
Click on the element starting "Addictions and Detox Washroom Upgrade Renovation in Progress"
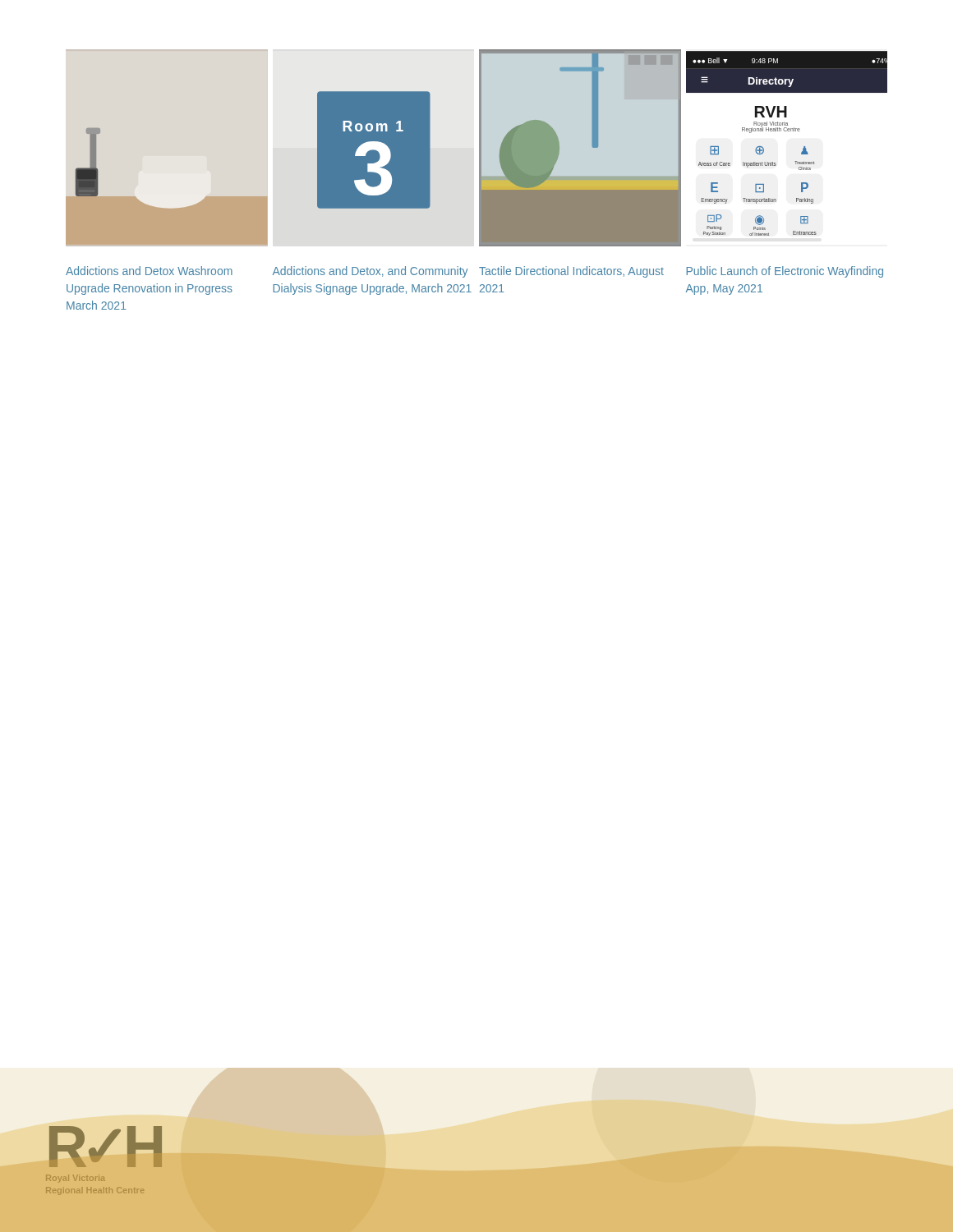tap(149, 288)
